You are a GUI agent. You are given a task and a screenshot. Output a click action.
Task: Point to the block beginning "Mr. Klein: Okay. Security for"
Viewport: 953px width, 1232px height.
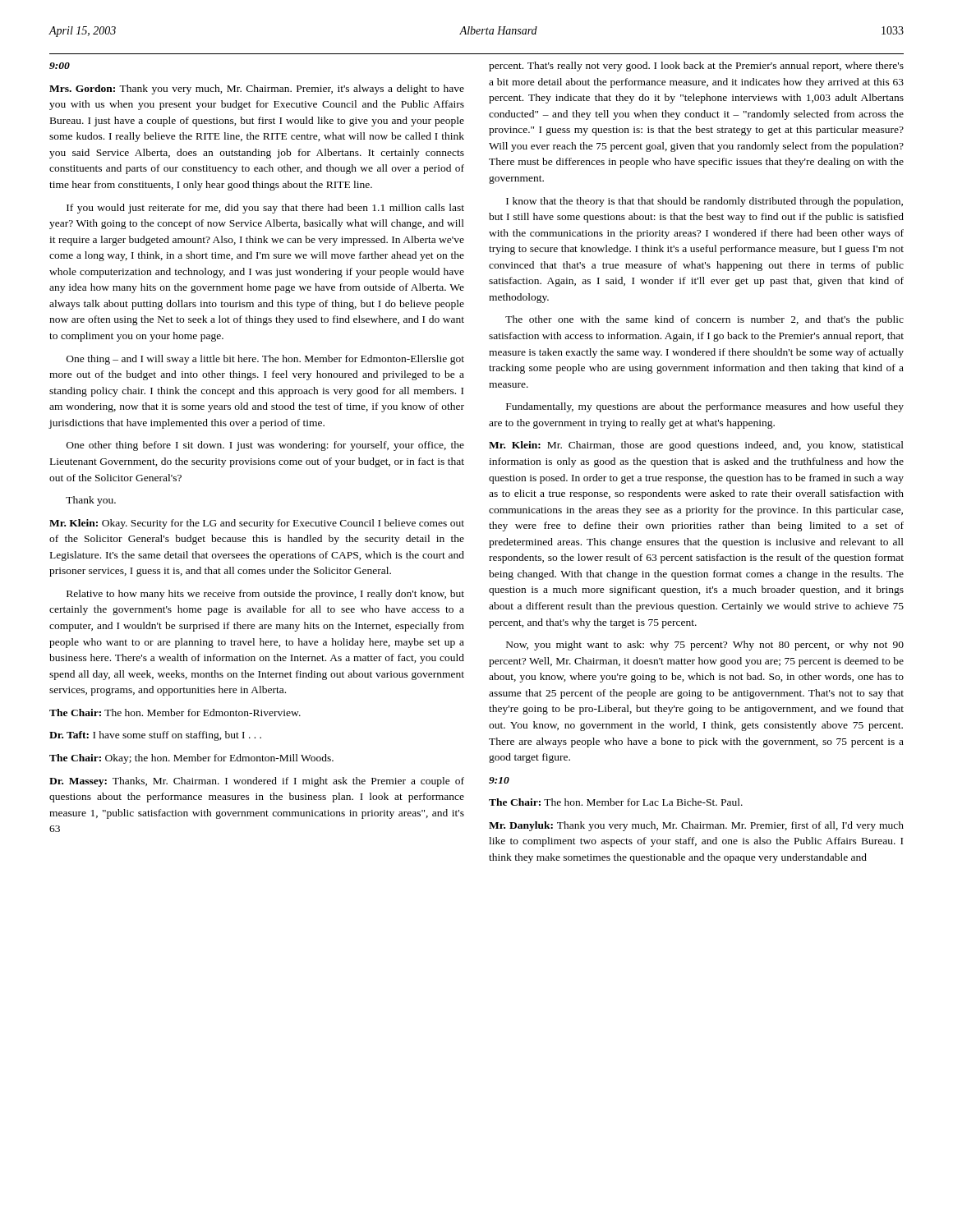(257, 547)
